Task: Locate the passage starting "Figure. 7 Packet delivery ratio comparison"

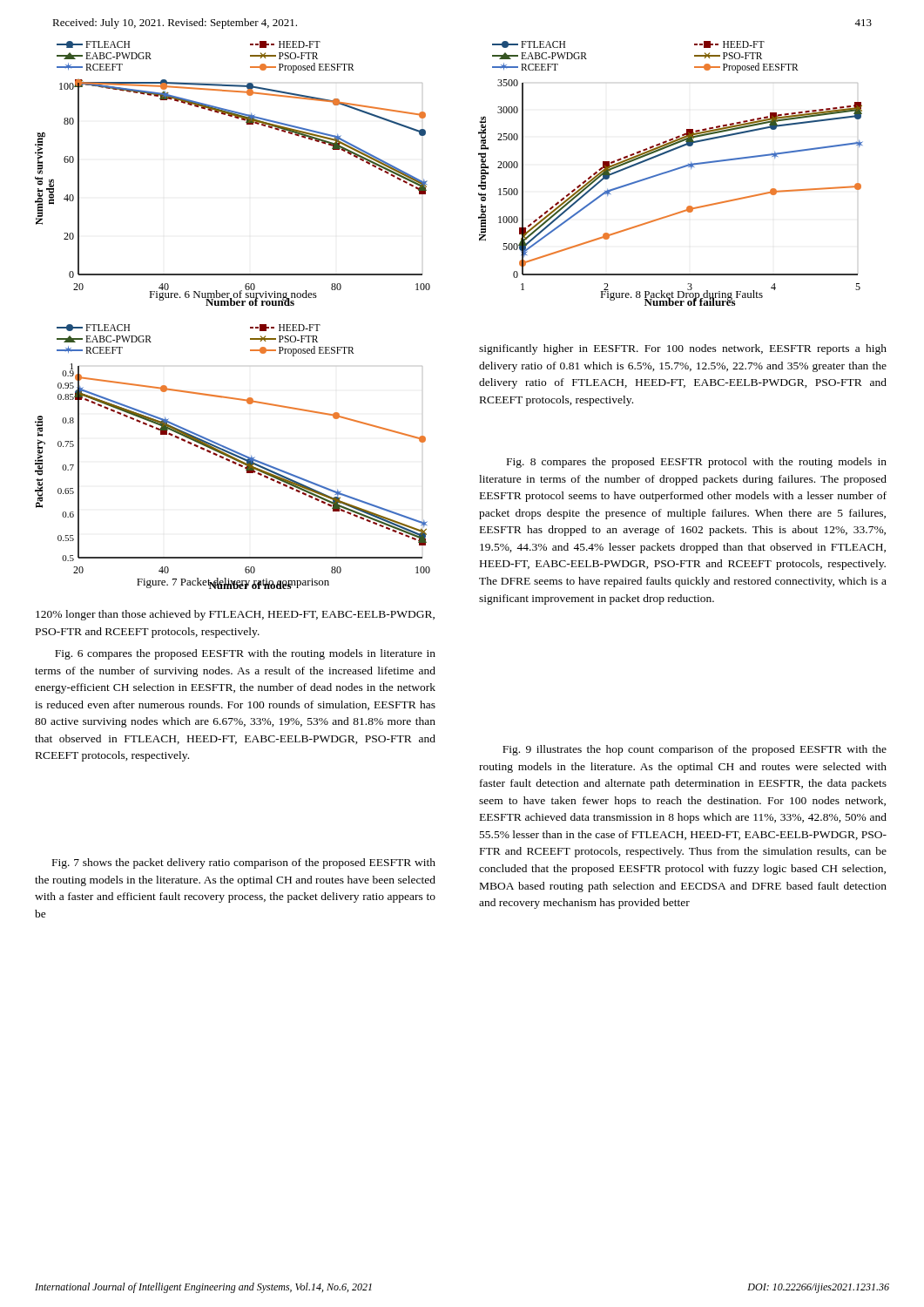Action: [x=233, y=582]
